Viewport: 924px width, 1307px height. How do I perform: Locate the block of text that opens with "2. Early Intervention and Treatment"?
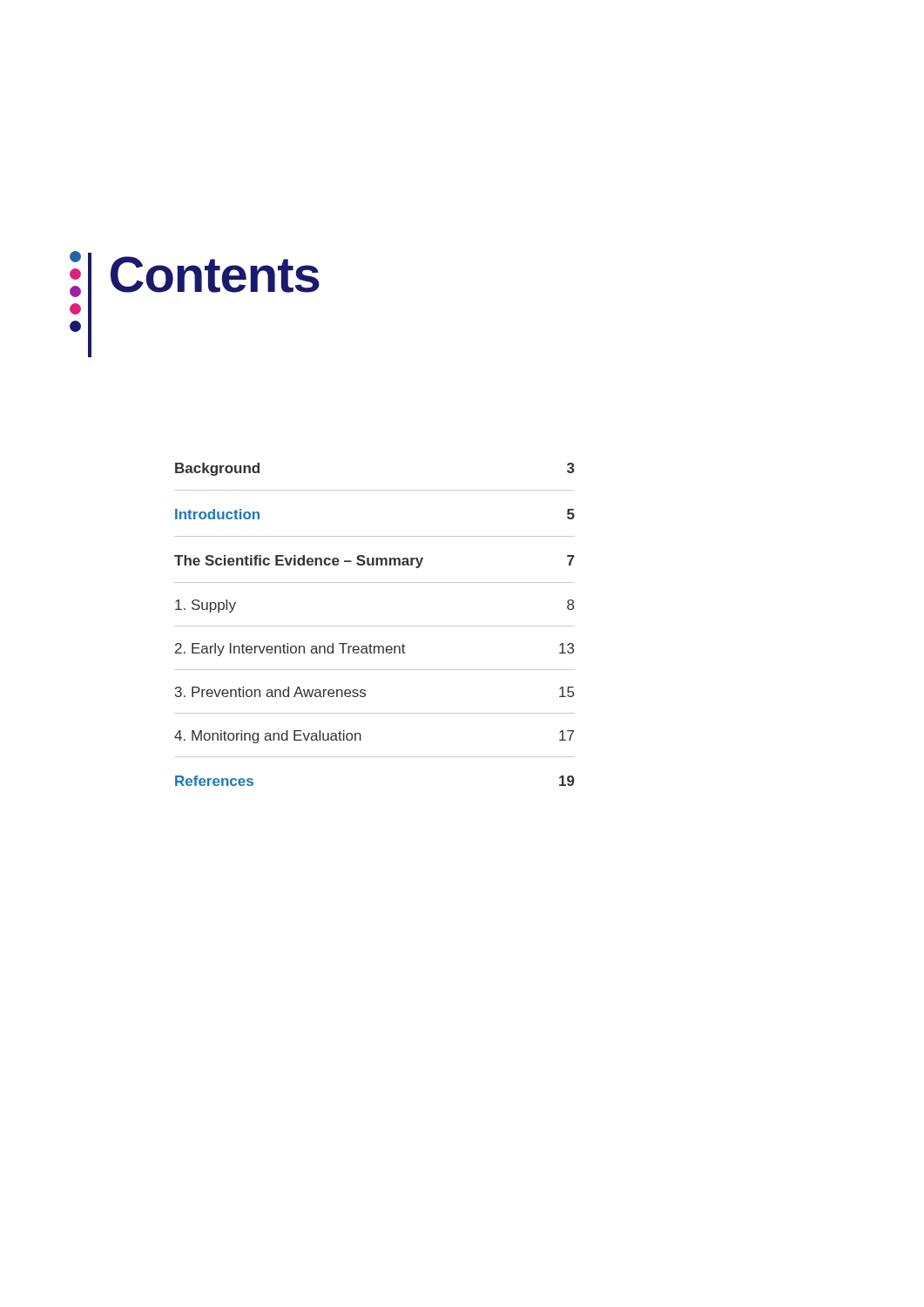[x=374, y=649]
